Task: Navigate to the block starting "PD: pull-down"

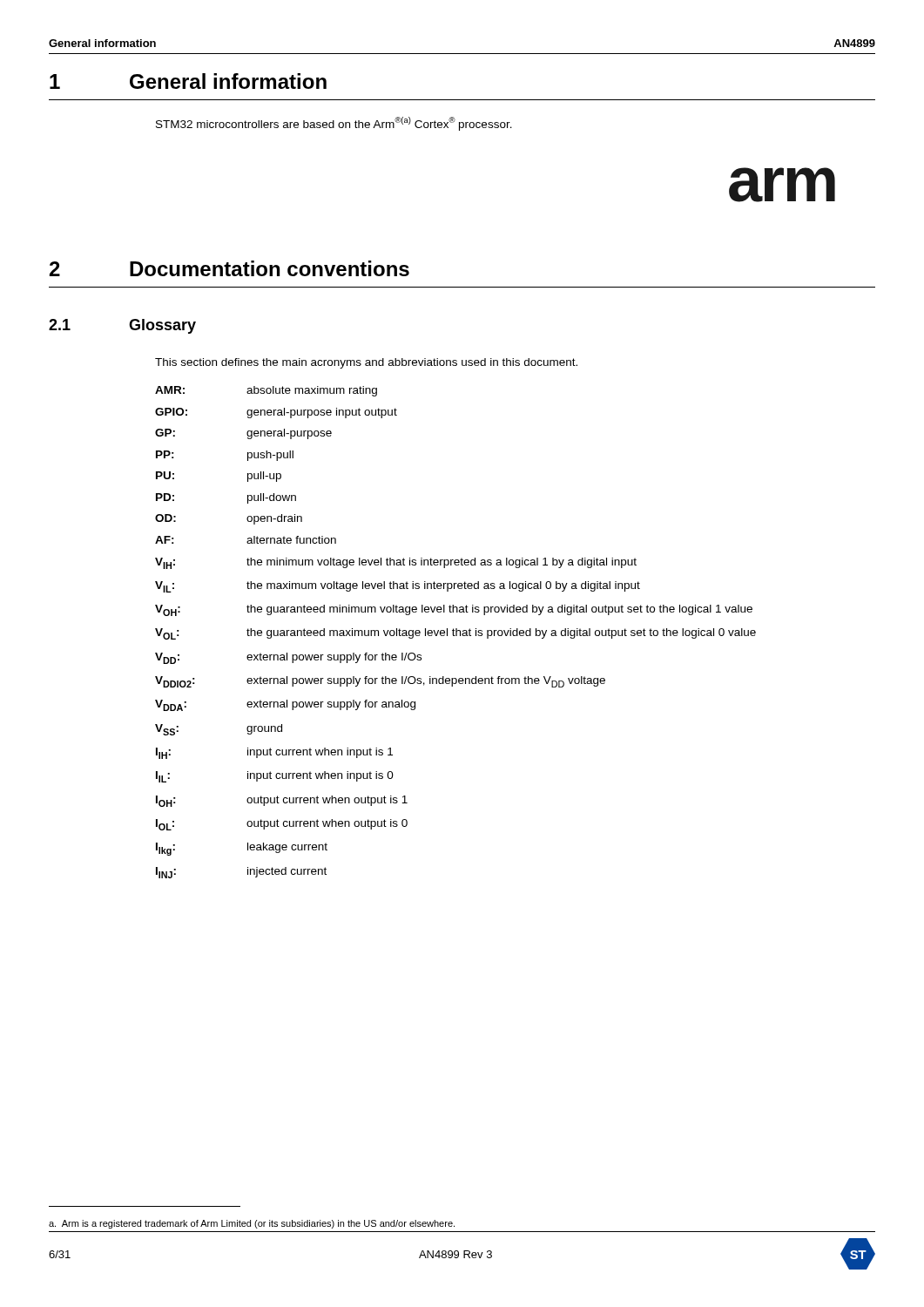Action: point(169,499)
